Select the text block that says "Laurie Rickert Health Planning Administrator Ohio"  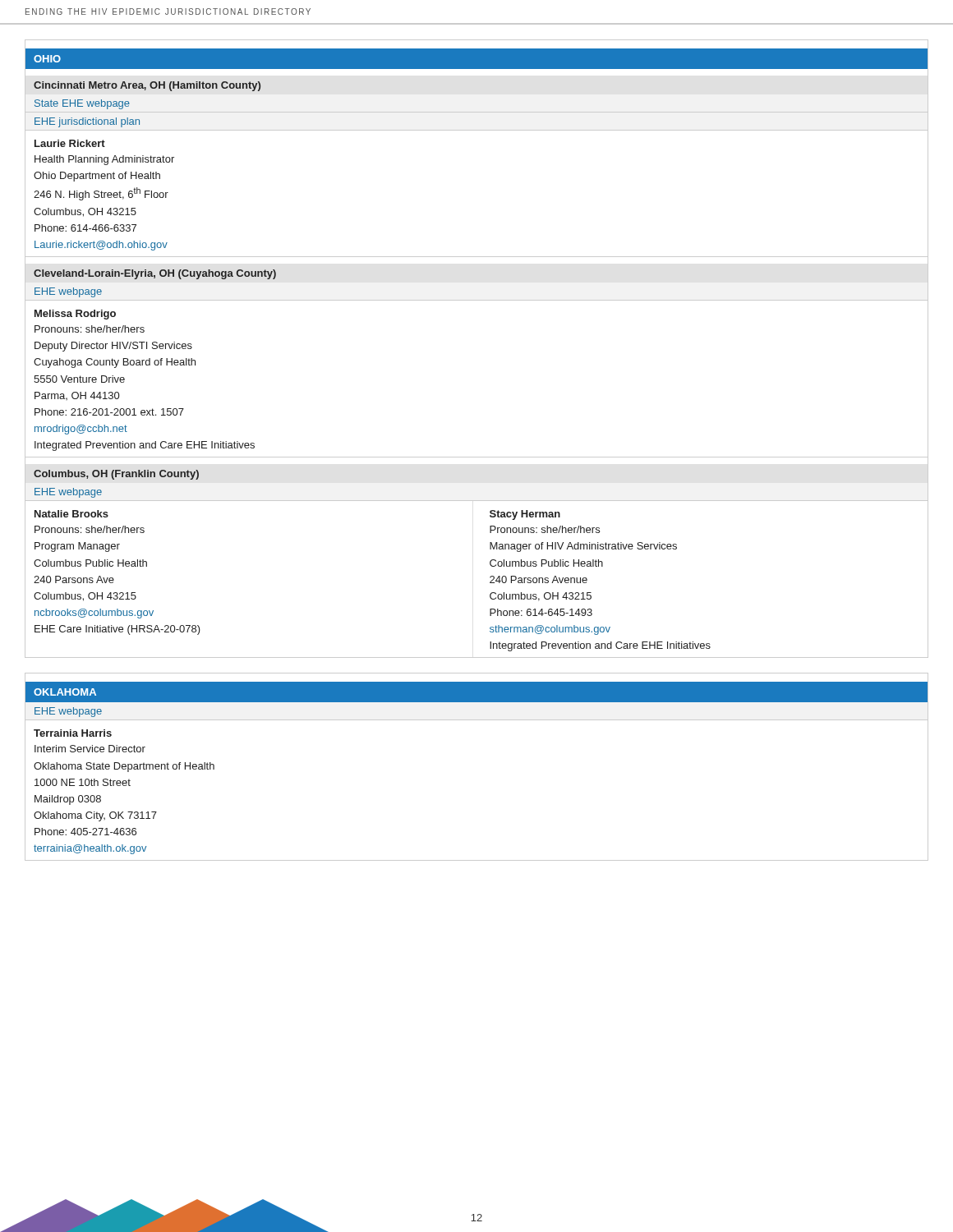pyautogui.click(x=70, y=143)
